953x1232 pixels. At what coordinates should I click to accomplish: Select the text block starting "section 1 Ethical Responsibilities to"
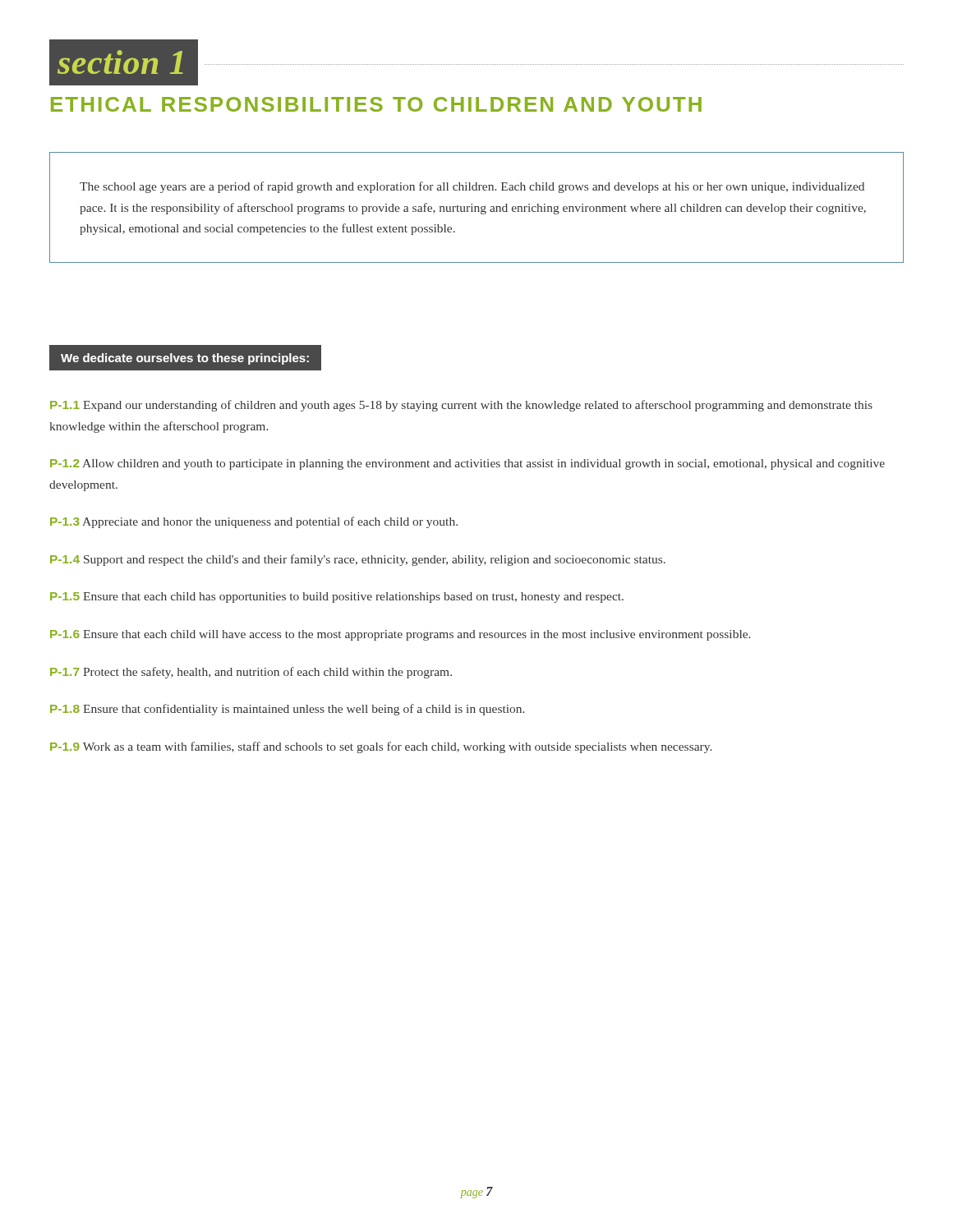click(x=476, y=78)
